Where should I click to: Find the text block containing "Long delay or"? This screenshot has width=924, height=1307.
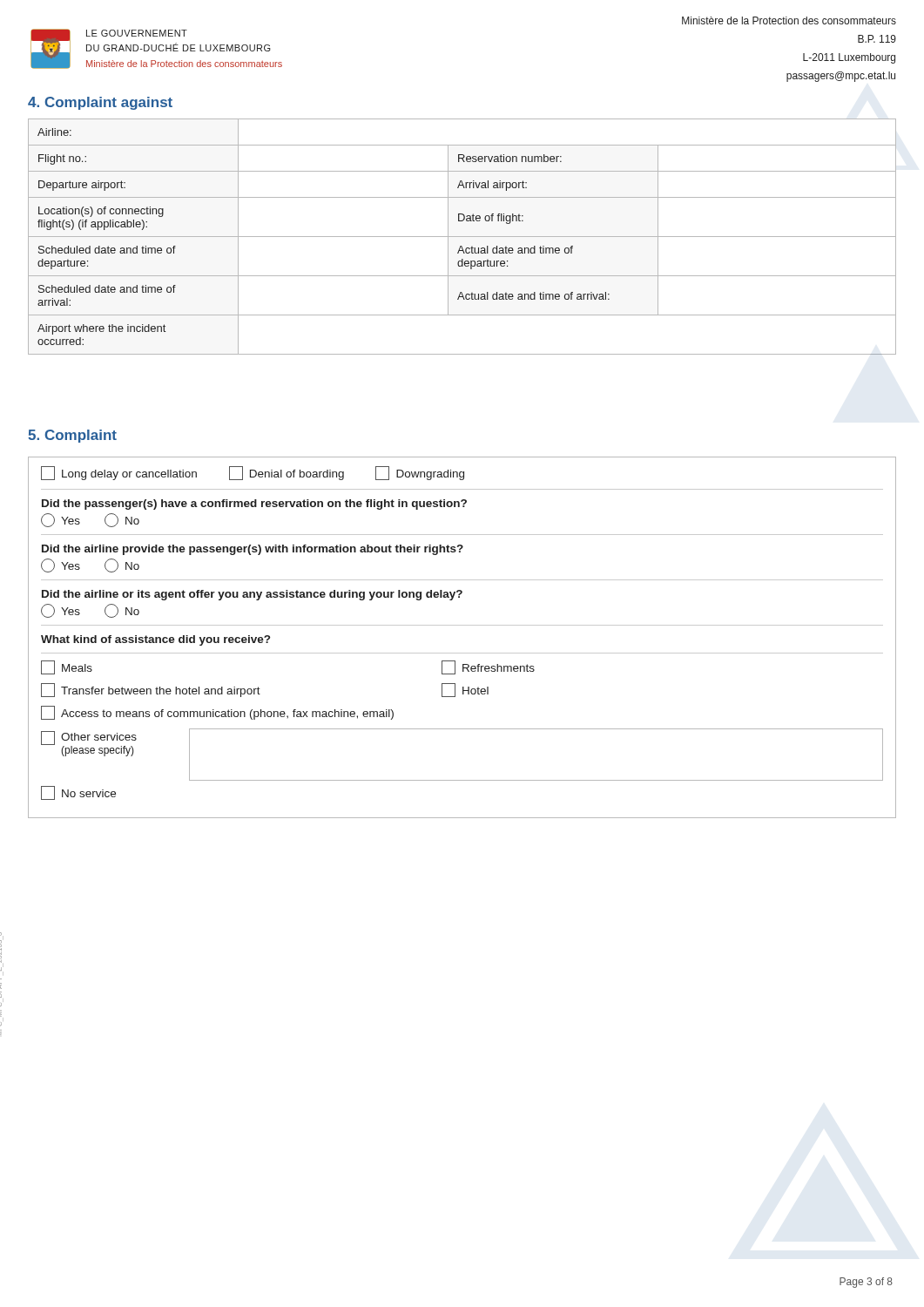coord(462,633)
